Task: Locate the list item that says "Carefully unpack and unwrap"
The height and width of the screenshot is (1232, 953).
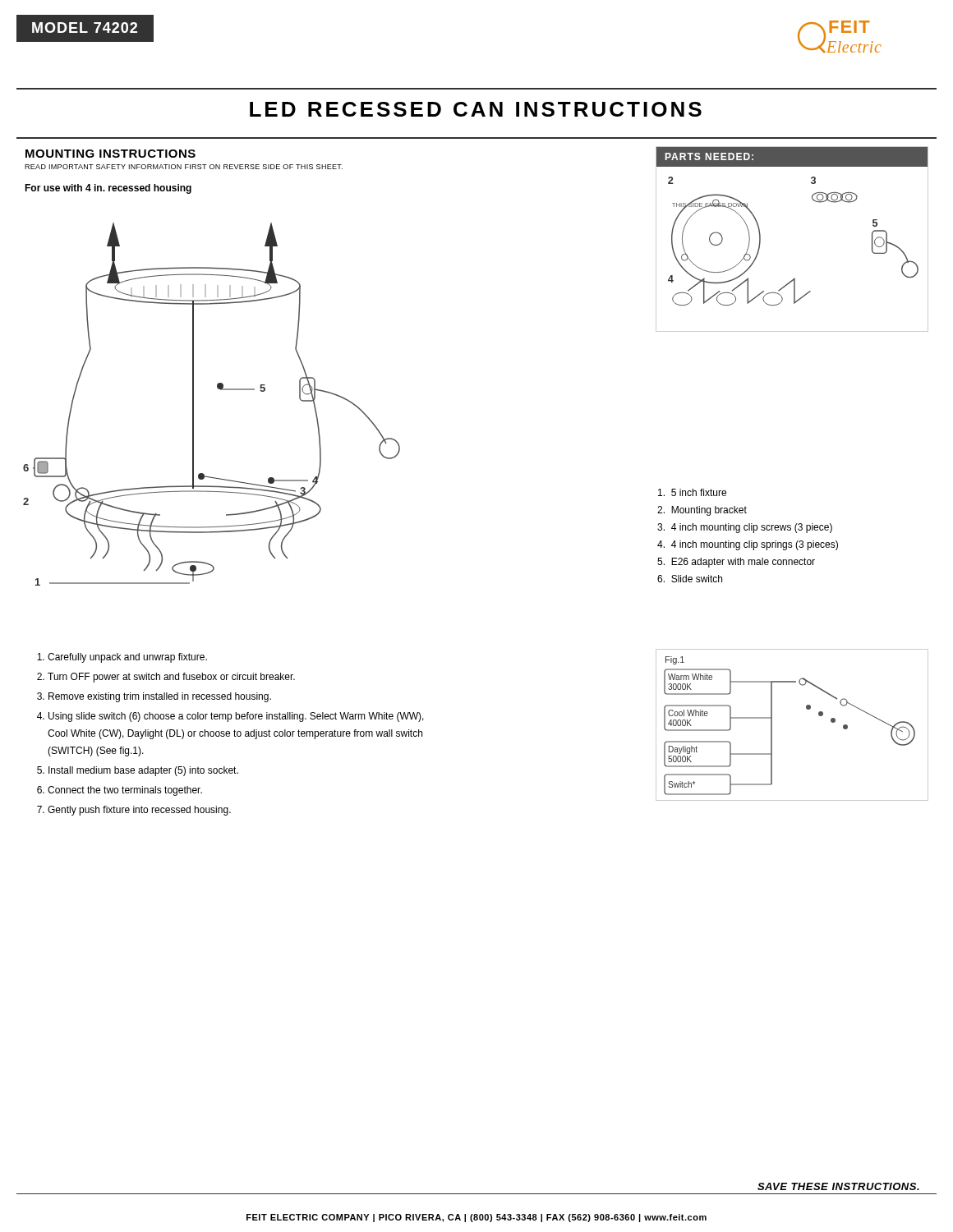Action: pos(234,734)
